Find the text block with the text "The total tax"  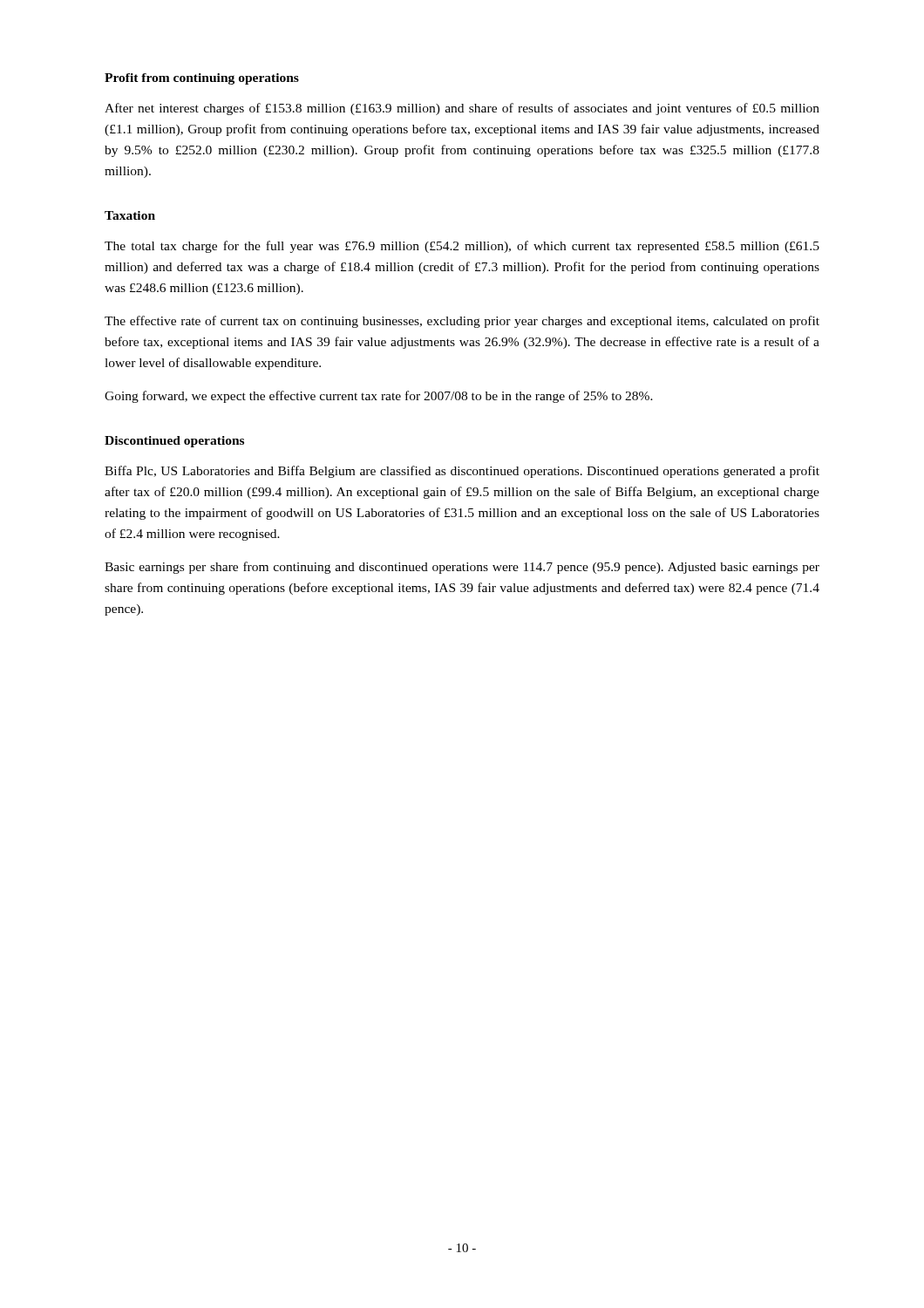462,266
